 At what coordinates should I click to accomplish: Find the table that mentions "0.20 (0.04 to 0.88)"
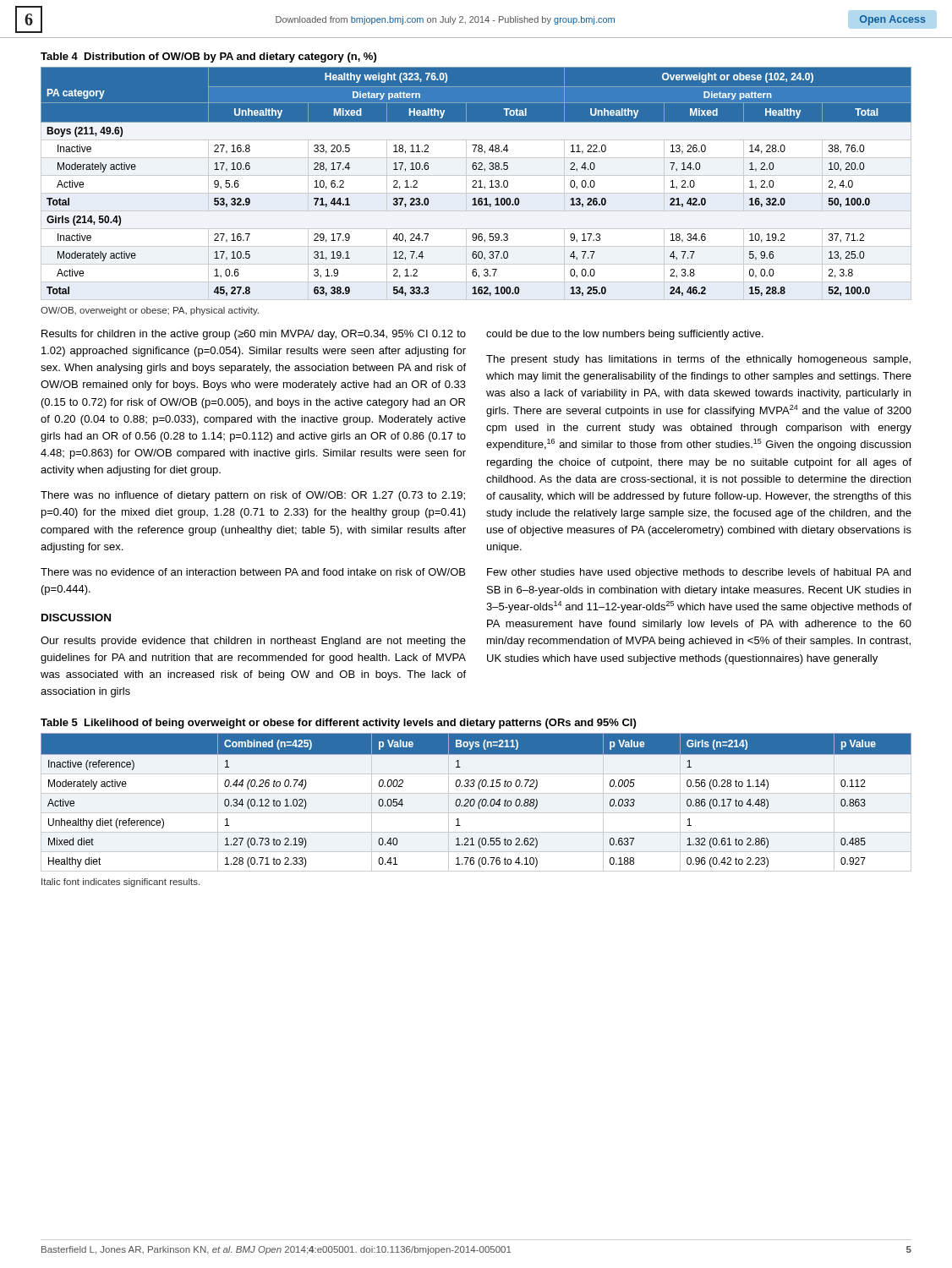476,793
